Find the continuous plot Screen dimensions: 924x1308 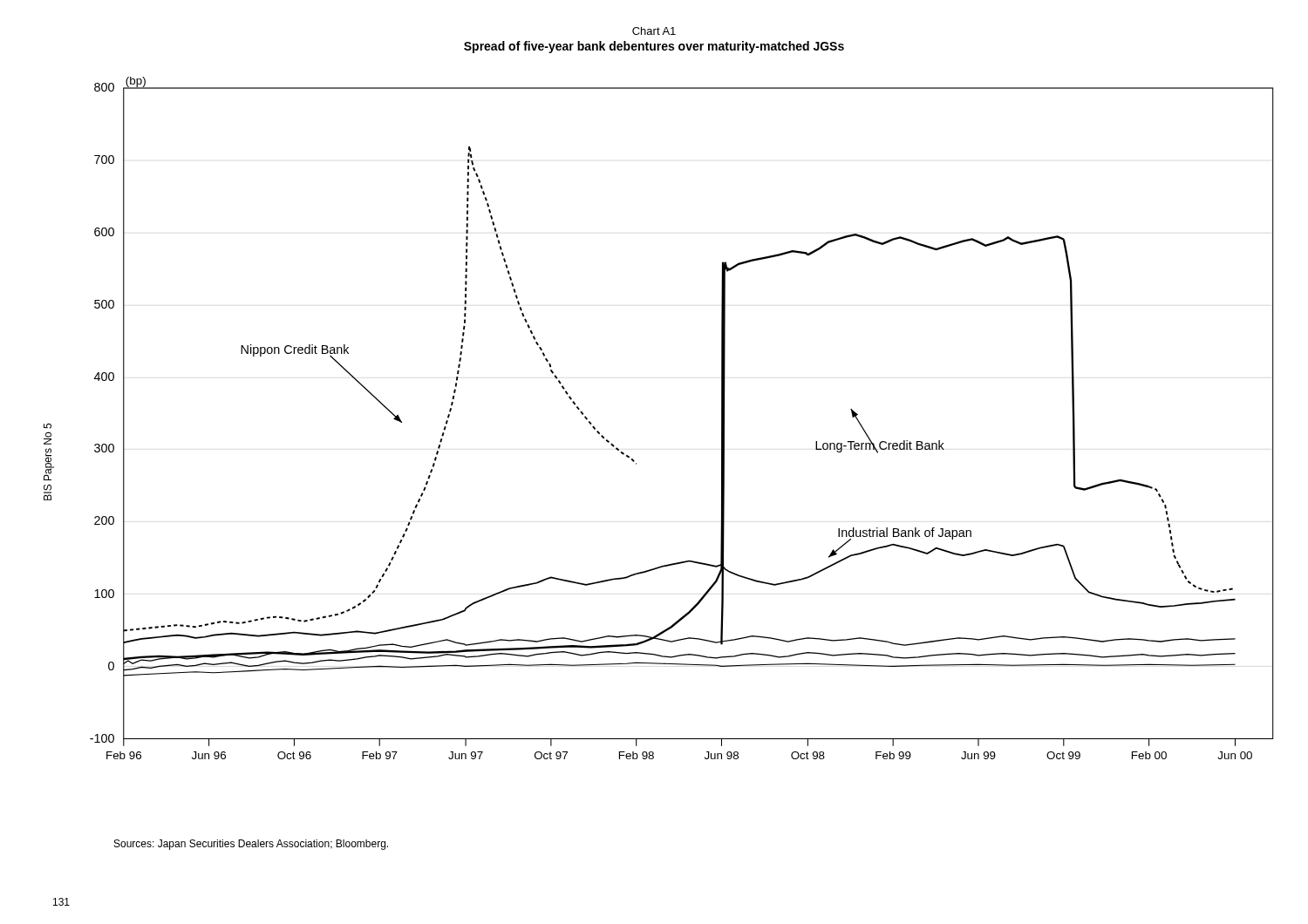[x=676, y=427]
